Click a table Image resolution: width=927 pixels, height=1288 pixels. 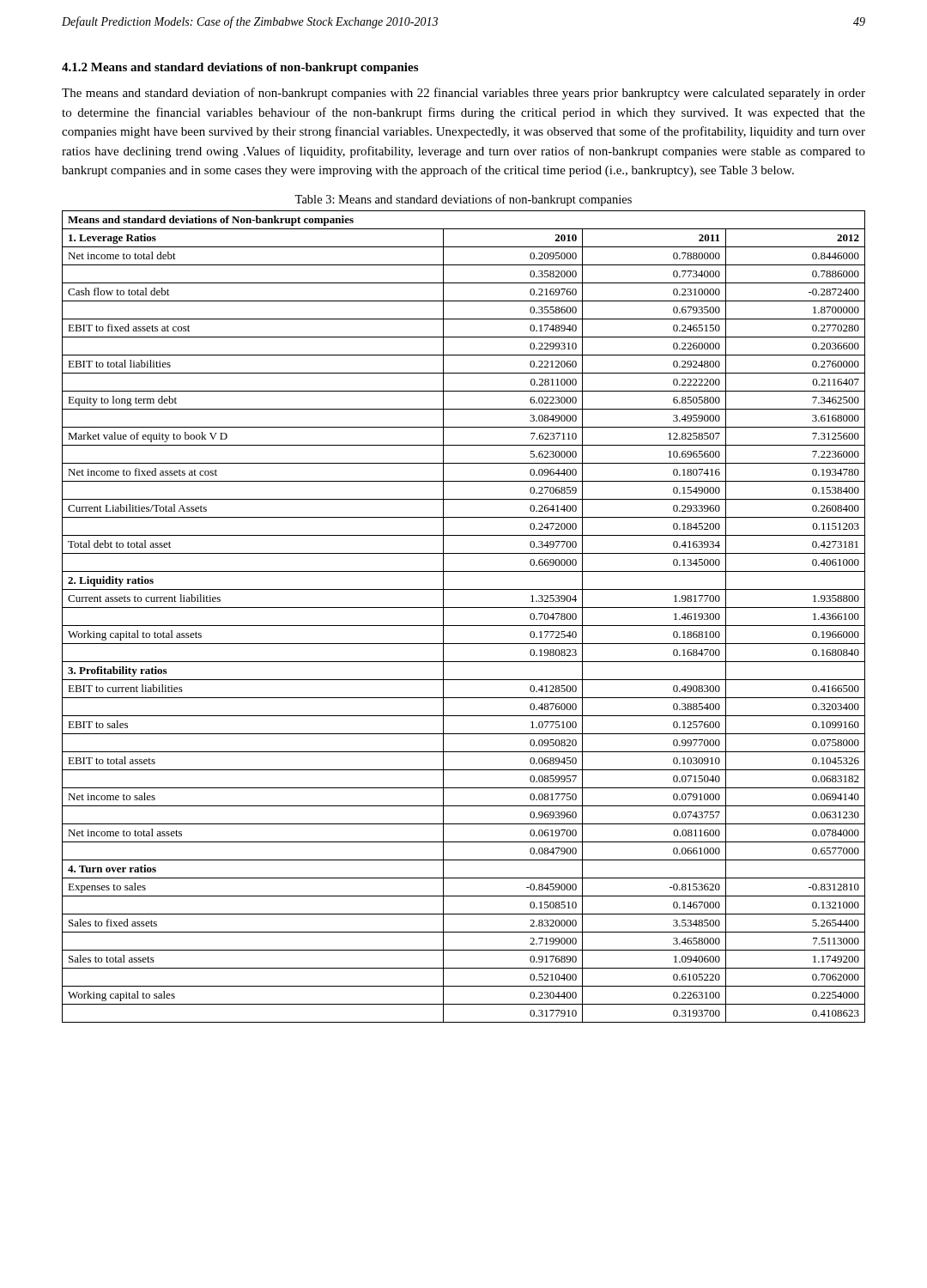(x=464, y=616)
